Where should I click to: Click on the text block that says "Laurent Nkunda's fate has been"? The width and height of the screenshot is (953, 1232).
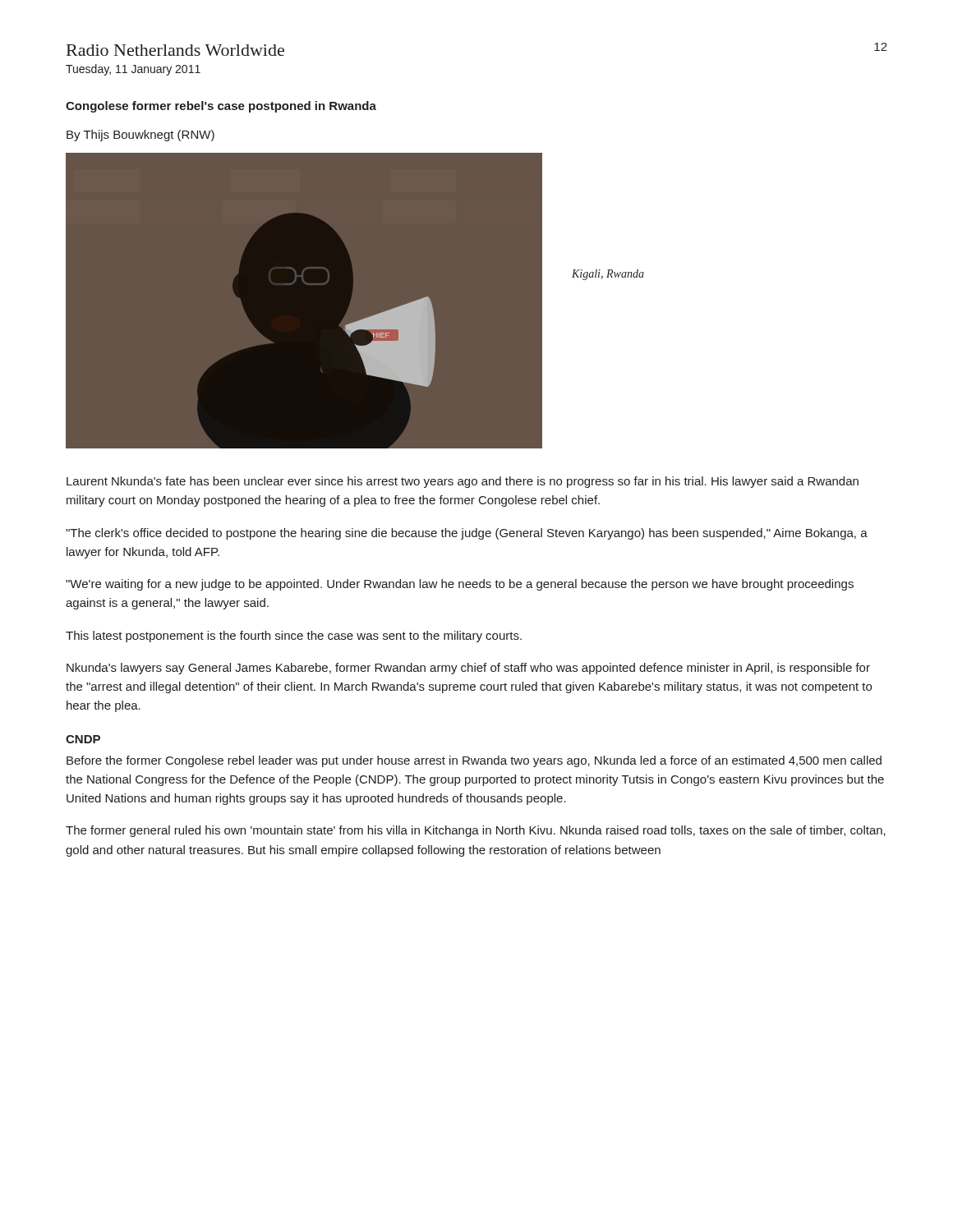(x=462, y=490)
